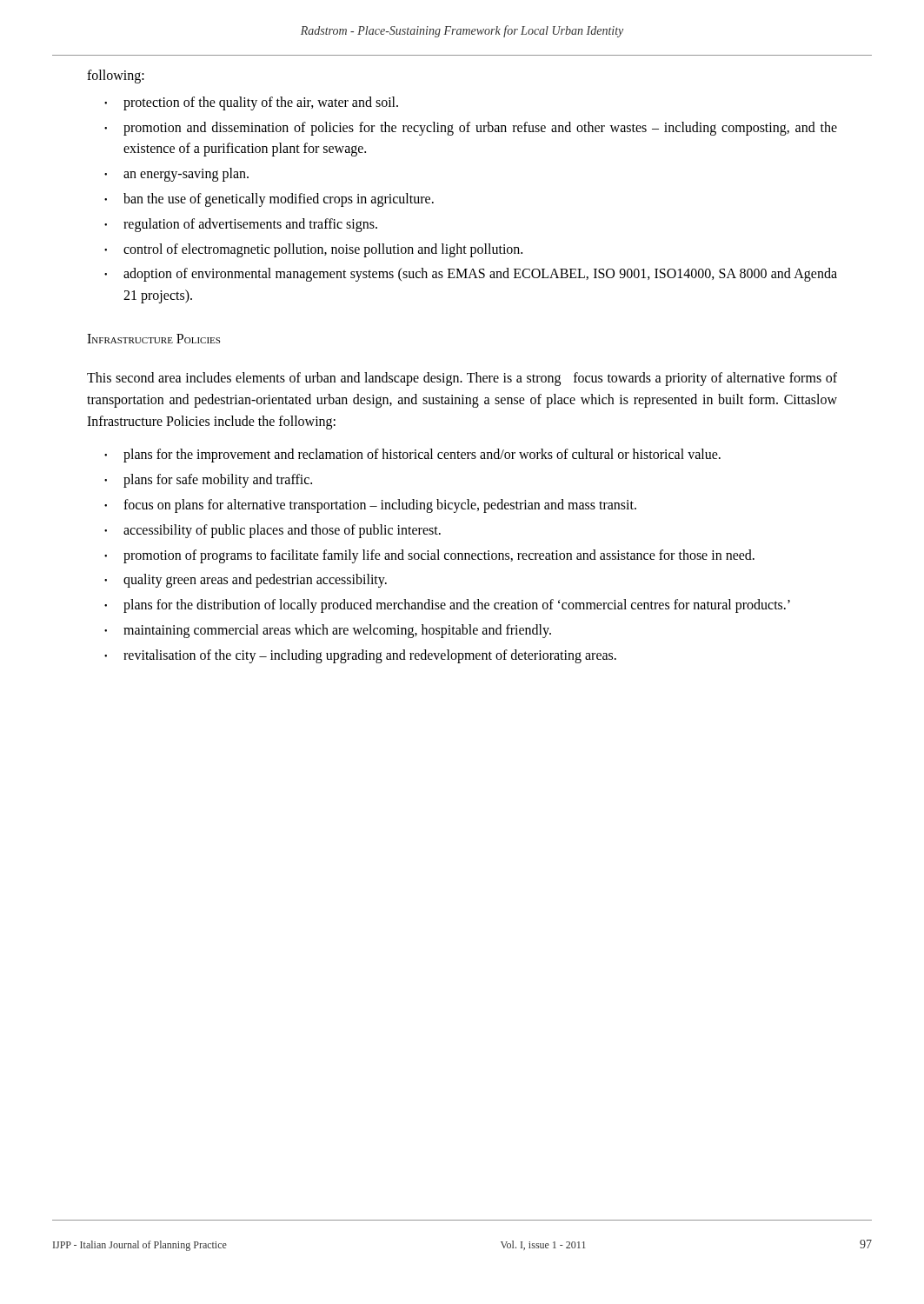Find the list item containing "• quality green areas and"

click(x=246, y=581)
